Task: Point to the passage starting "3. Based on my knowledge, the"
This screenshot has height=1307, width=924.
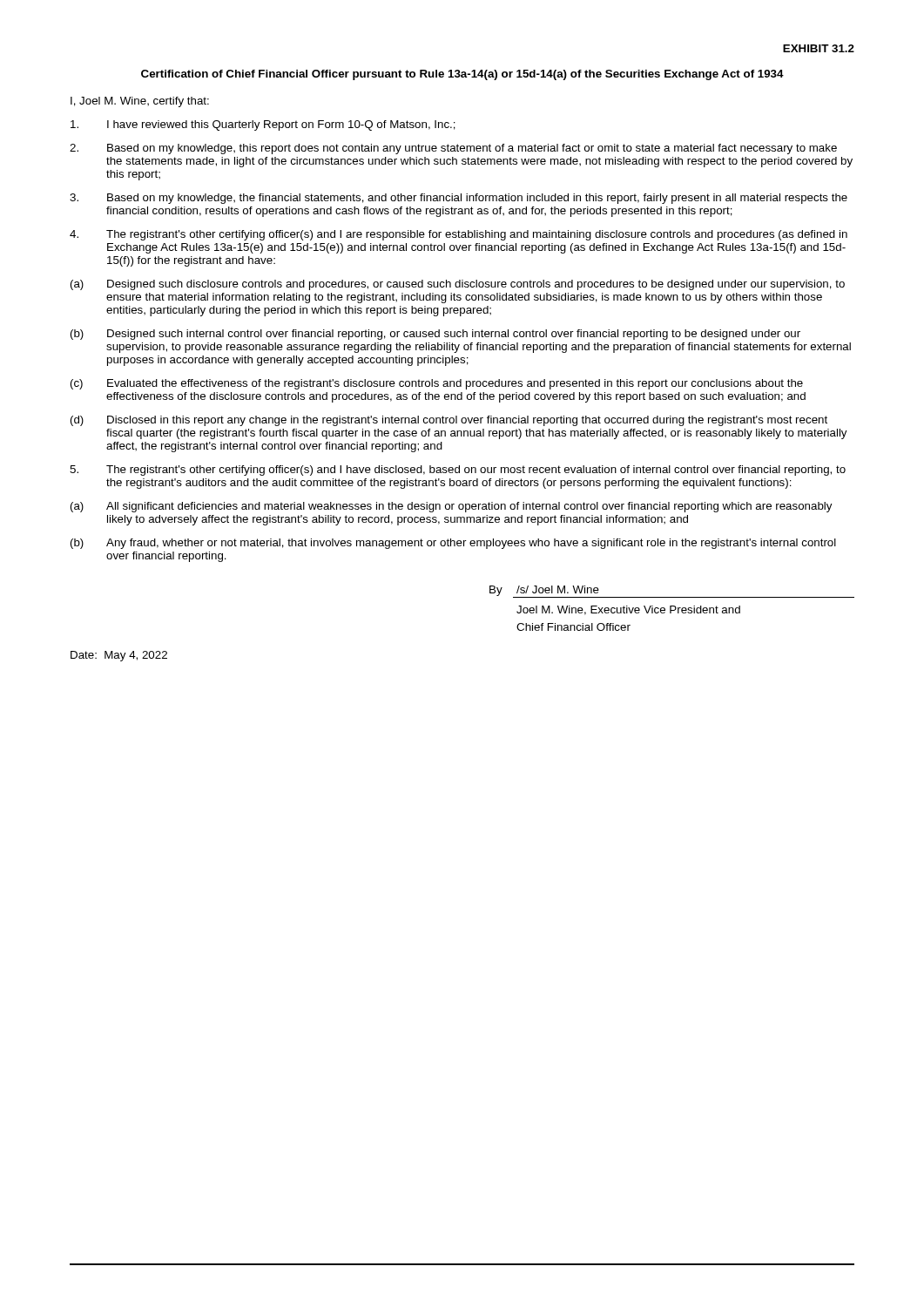Action: [x=462, y=204]
